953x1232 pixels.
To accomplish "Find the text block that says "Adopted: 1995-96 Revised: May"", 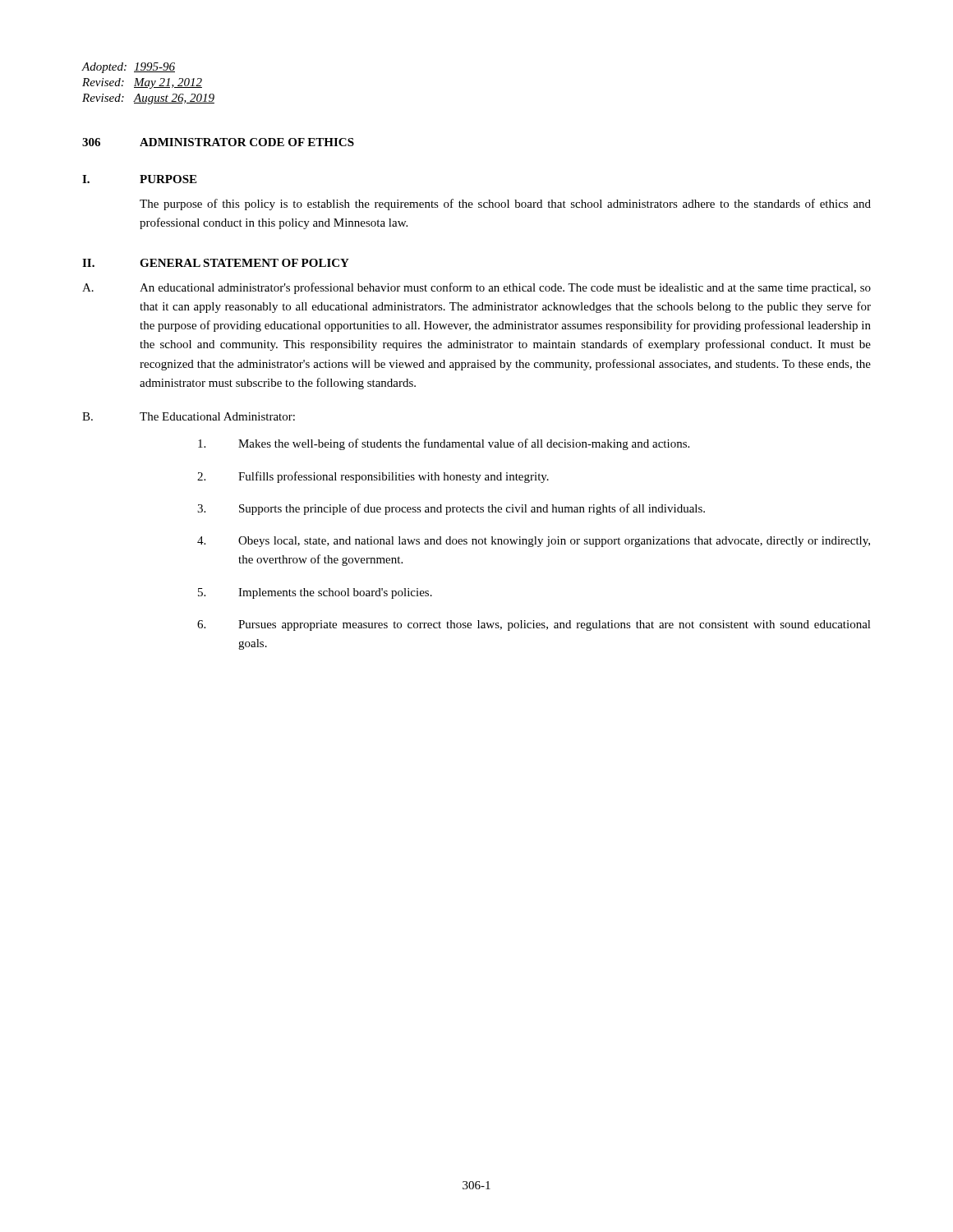I will pos(161,83).
